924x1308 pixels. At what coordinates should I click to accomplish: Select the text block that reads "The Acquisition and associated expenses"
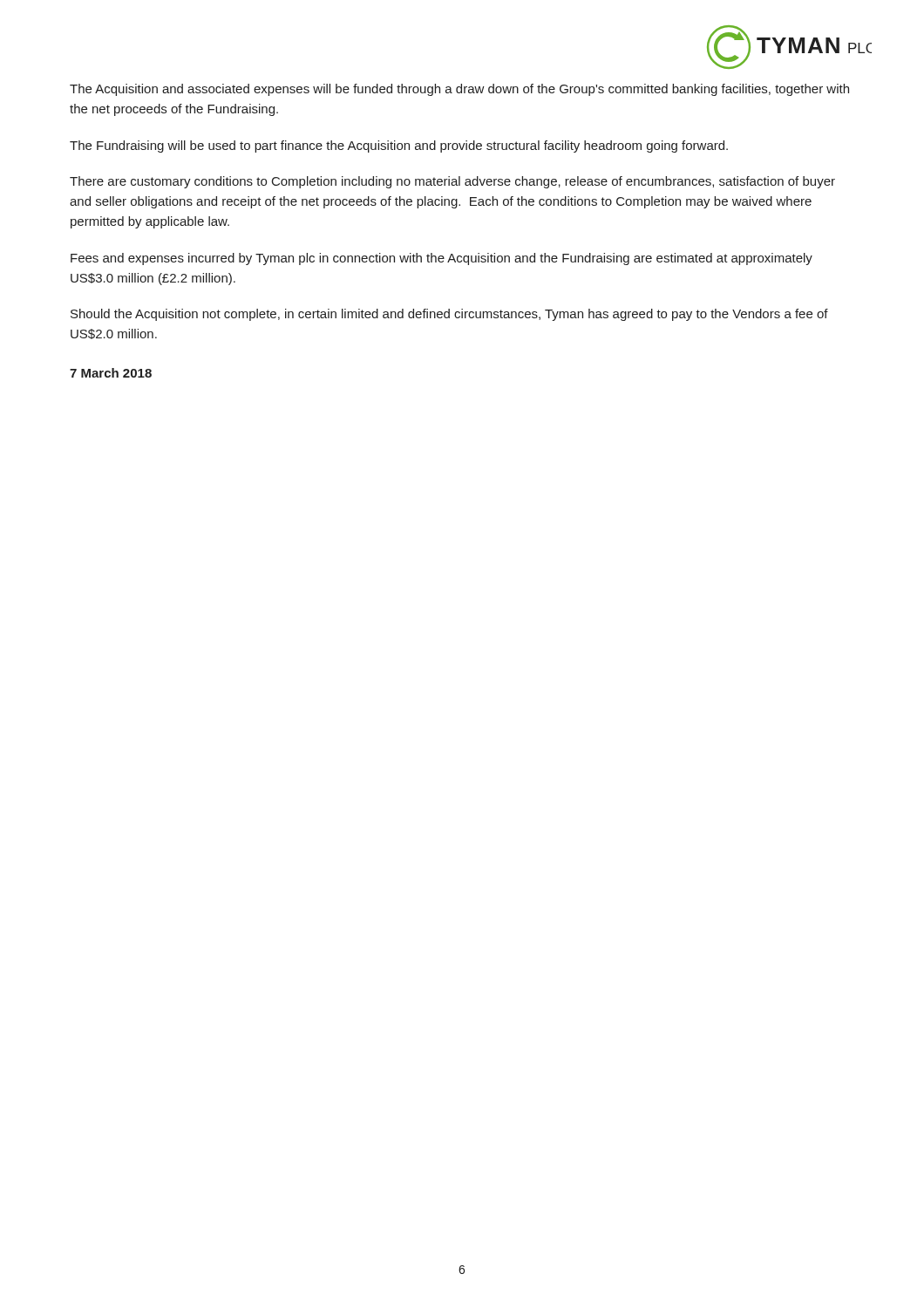[x=460, y=99]
